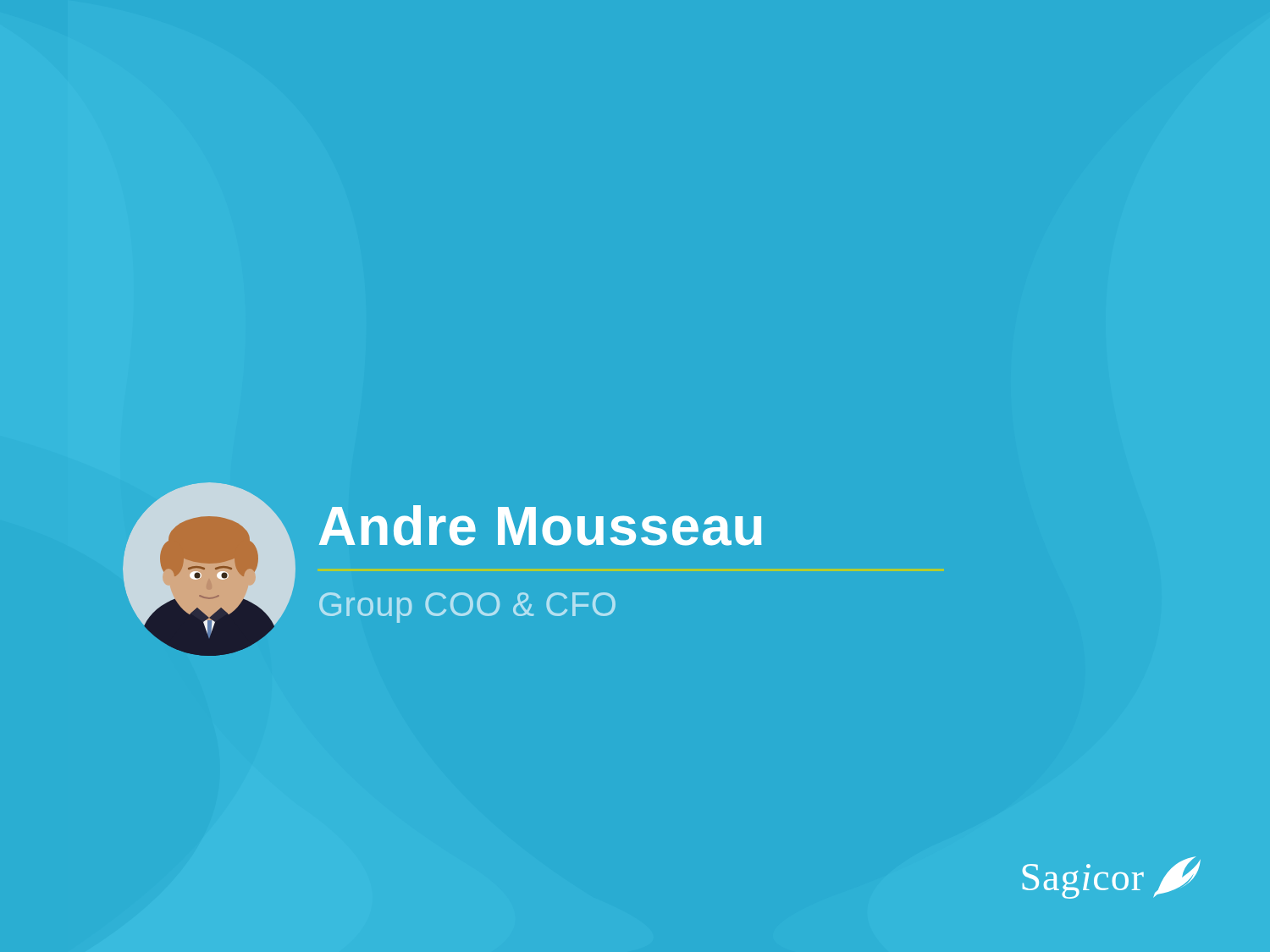
Task: Select the photo
Action: point(210,569)
